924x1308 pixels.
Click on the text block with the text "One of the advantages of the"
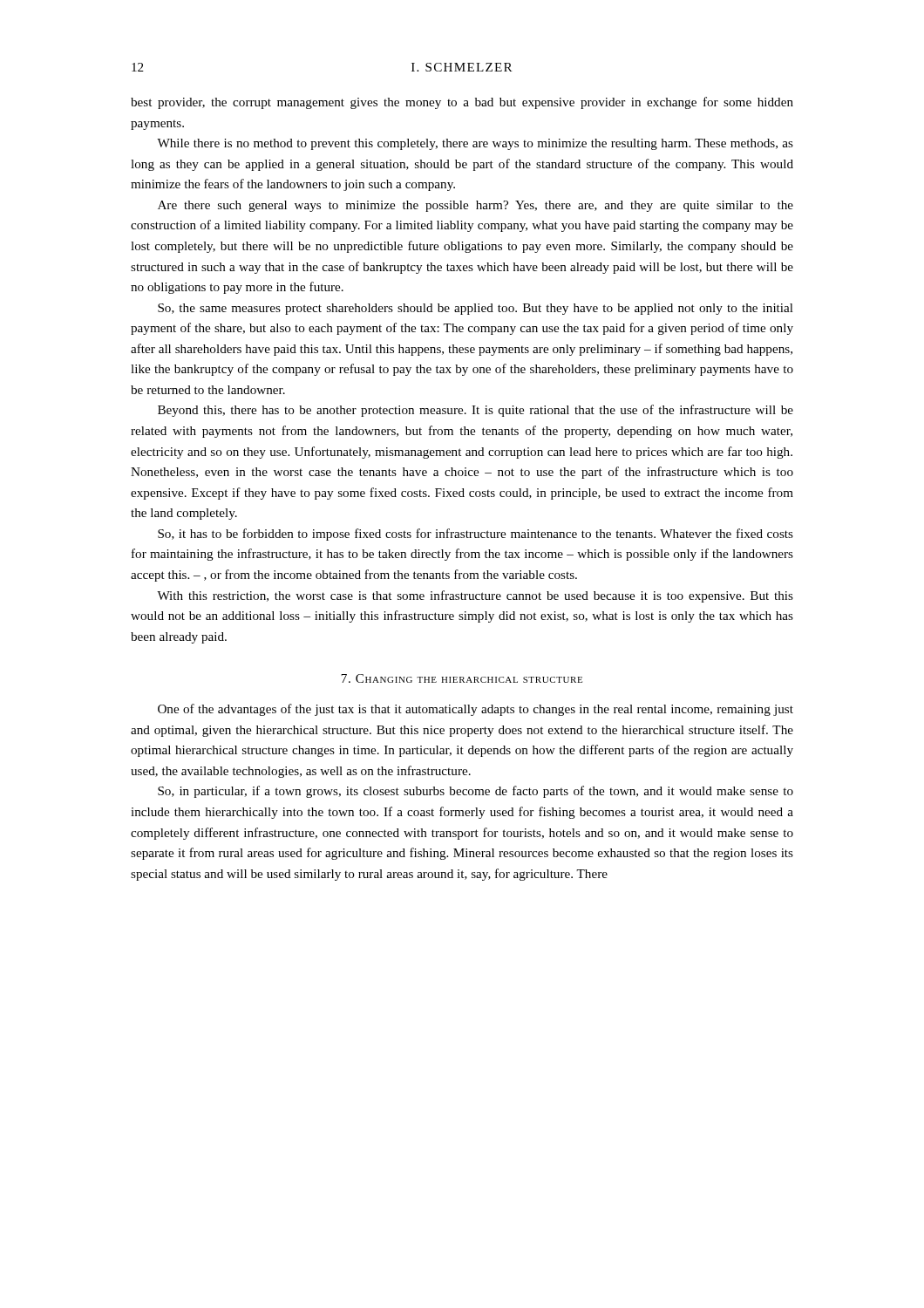[x=462, y=791]
